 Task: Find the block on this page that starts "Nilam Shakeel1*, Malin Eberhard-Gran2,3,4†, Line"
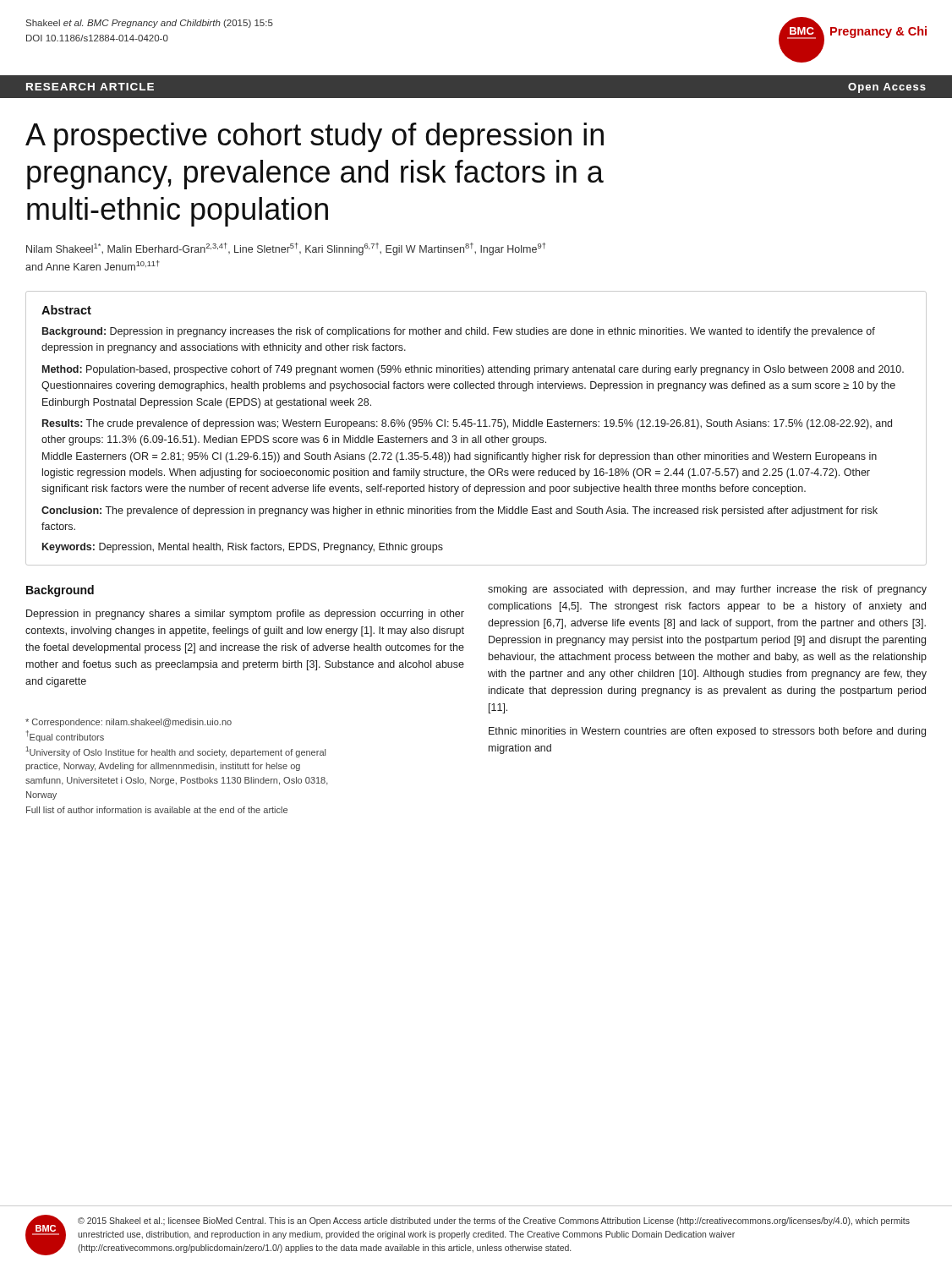tap(286, 257)
